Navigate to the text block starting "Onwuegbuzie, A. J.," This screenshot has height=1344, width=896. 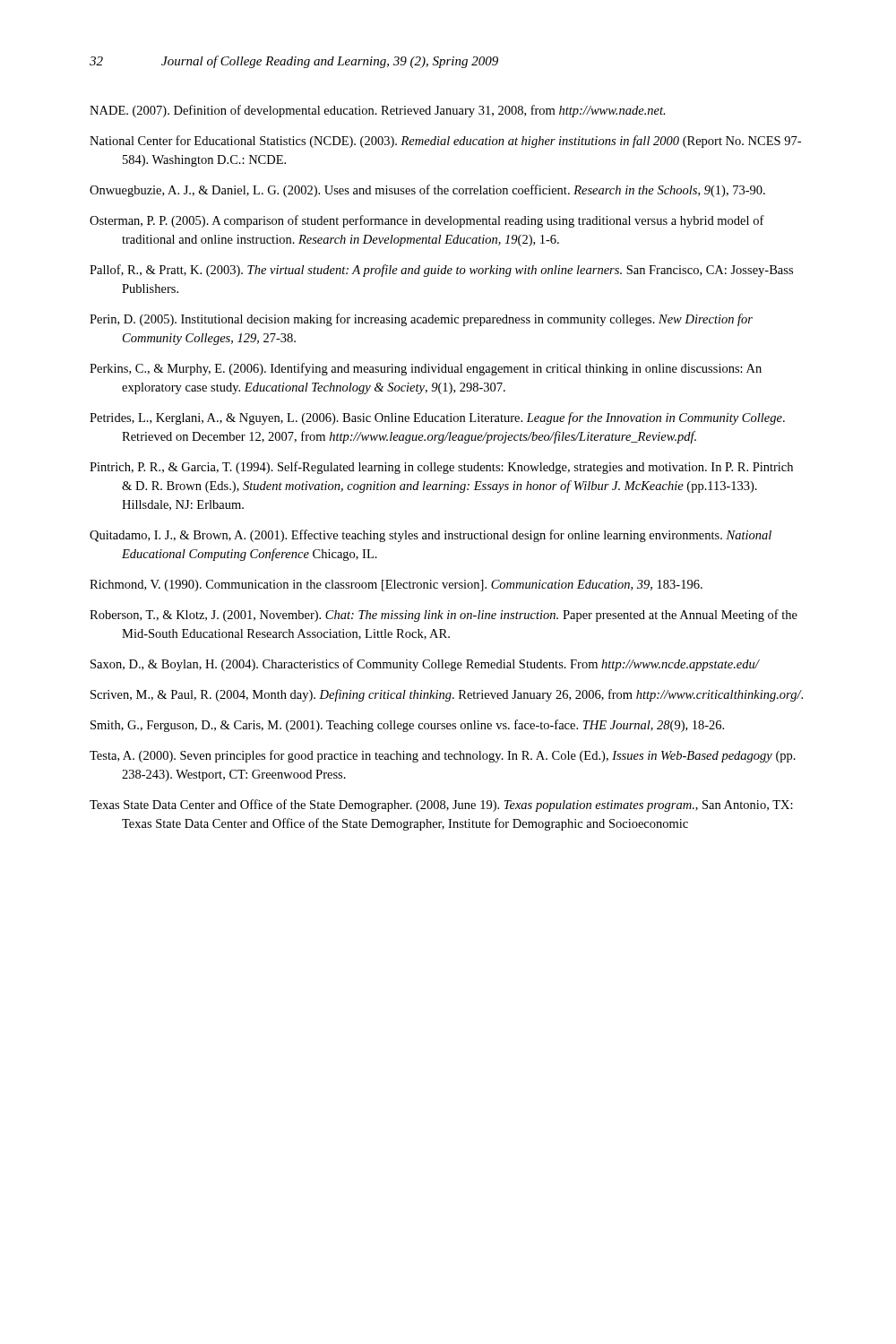[428, 190]
